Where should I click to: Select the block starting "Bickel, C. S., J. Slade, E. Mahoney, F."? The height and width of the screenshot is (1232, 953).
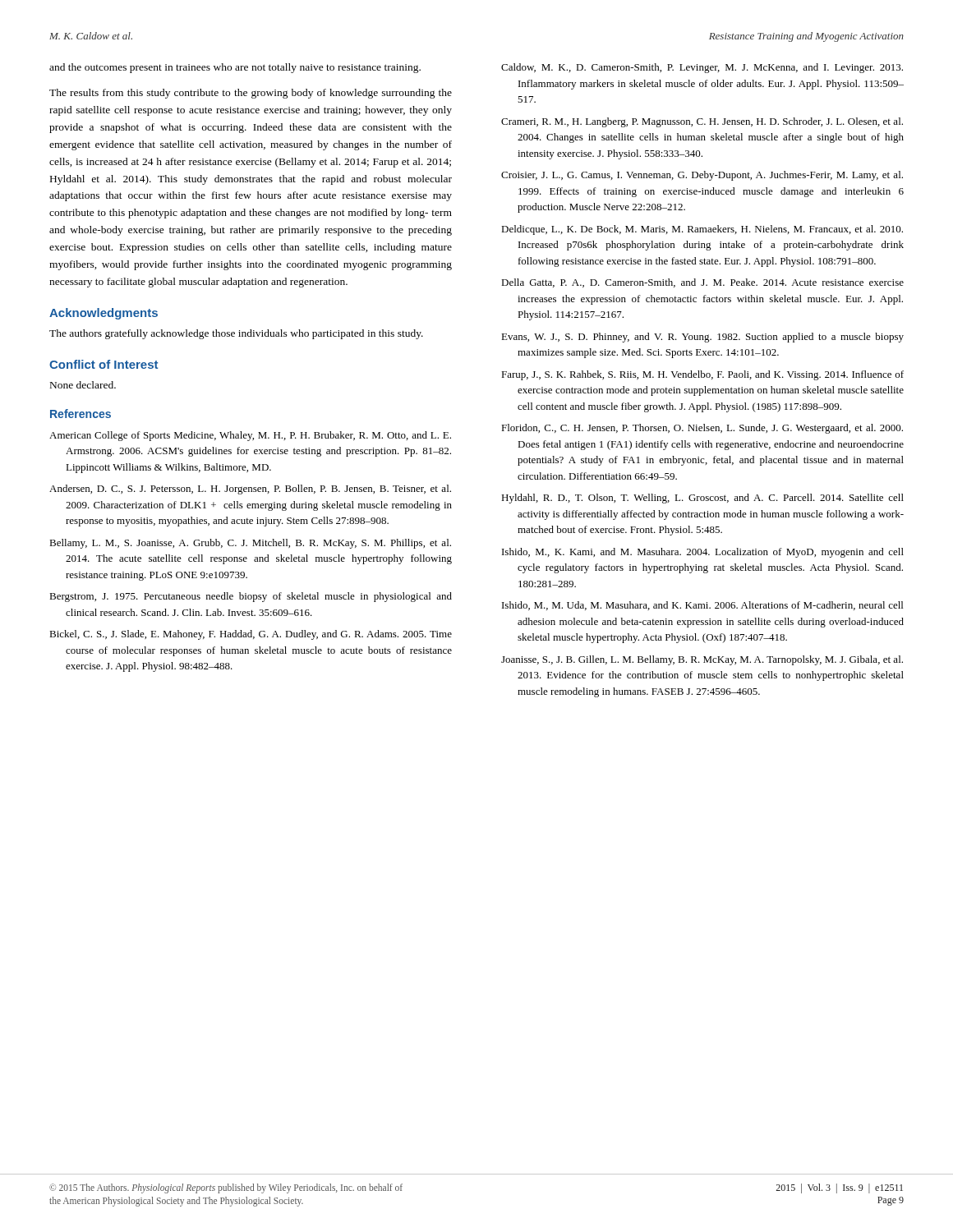point(251,650)
